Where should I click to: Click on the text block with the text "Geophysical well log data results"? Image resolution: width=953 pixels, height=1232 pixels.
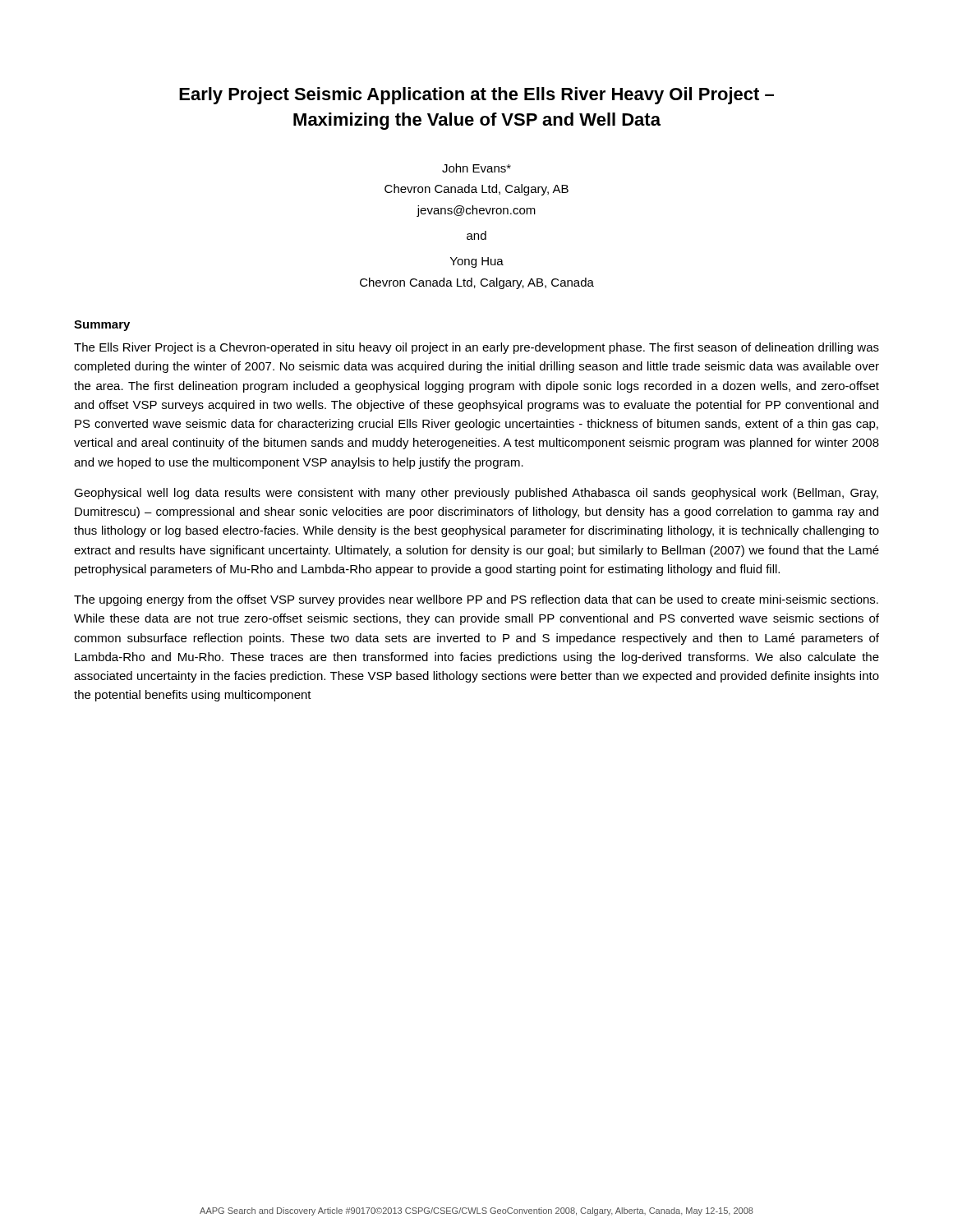tap(476, 530)
